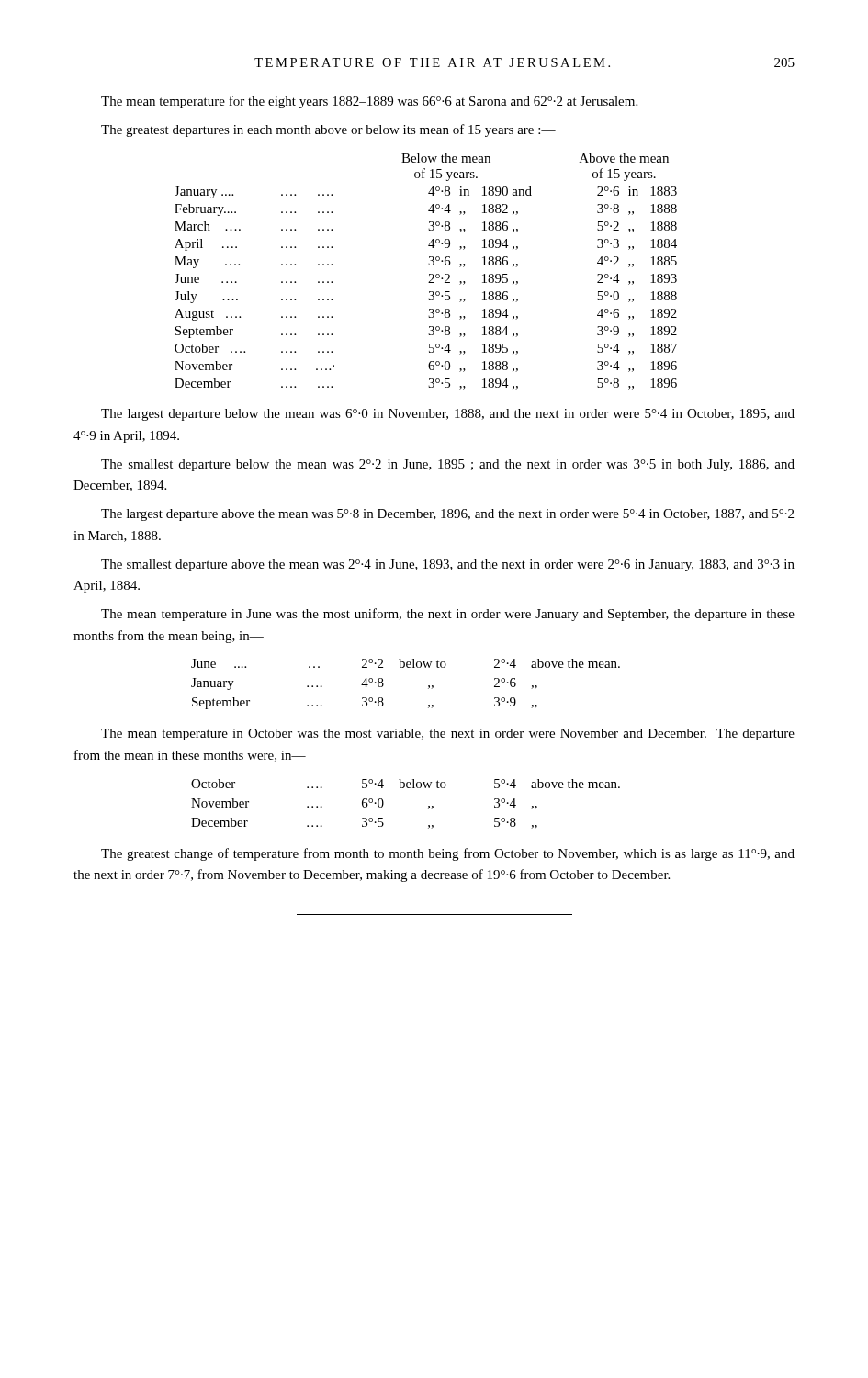Locate the table with the text "June ...."
This screenshot has height=1378, width=868.
(x=434, y=683)
